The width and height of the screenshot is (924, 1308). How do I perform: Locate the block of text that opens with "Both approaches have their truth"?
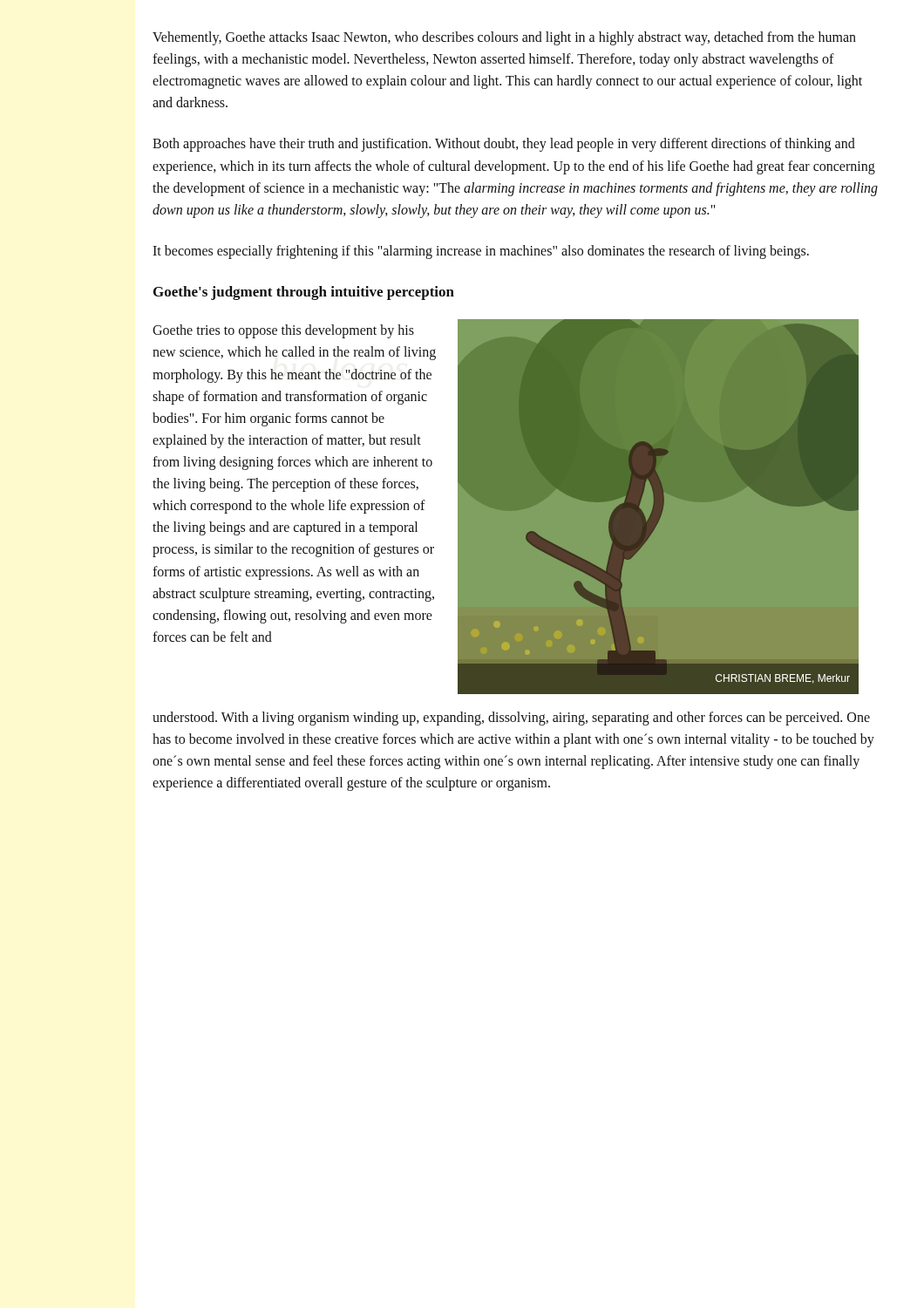(x=515, y=177)
